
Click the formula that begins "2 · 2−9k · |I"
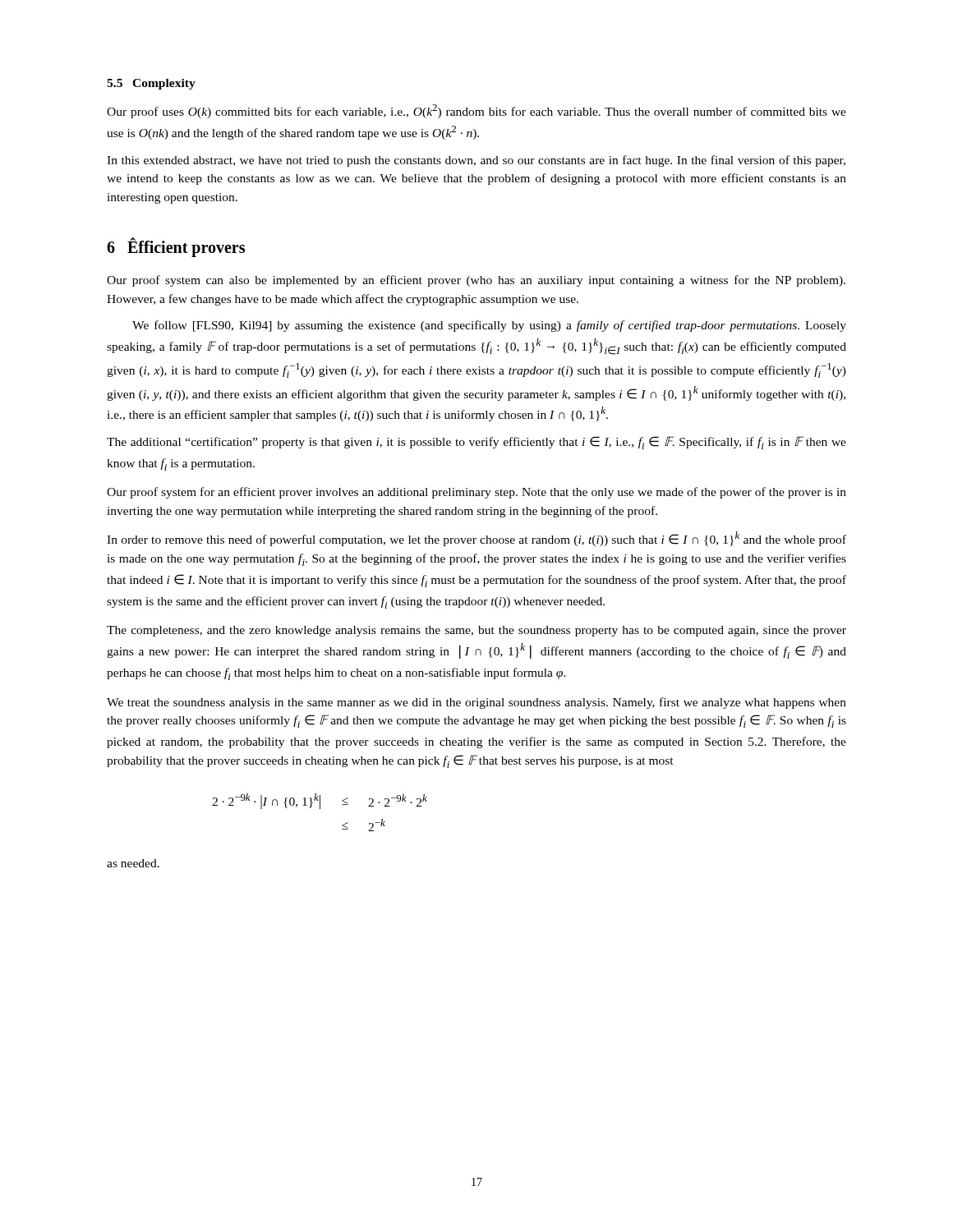click(x=319, y=813)
